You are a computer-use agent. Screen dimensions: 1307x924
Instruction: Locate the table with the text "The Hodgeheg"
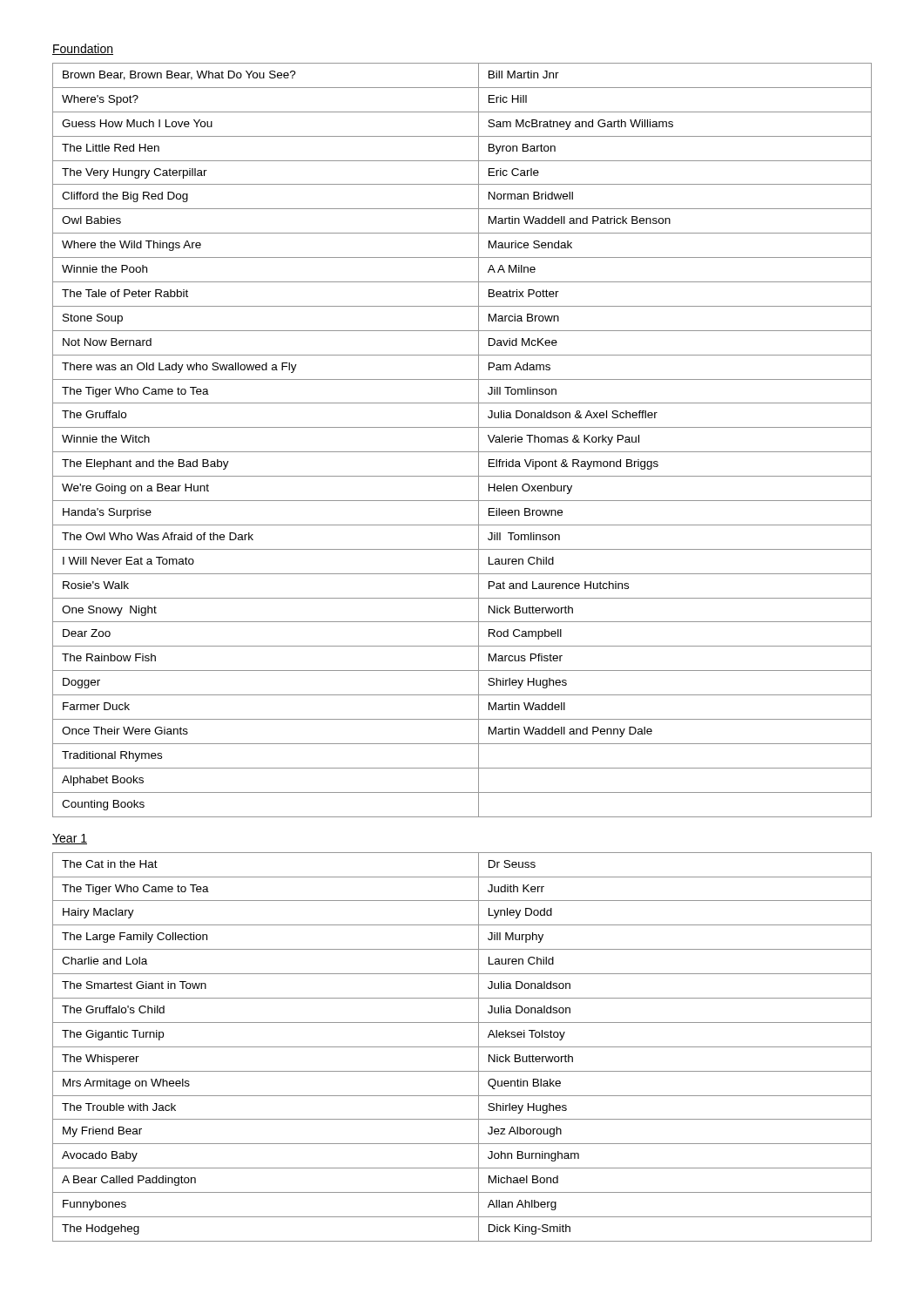462,1047
